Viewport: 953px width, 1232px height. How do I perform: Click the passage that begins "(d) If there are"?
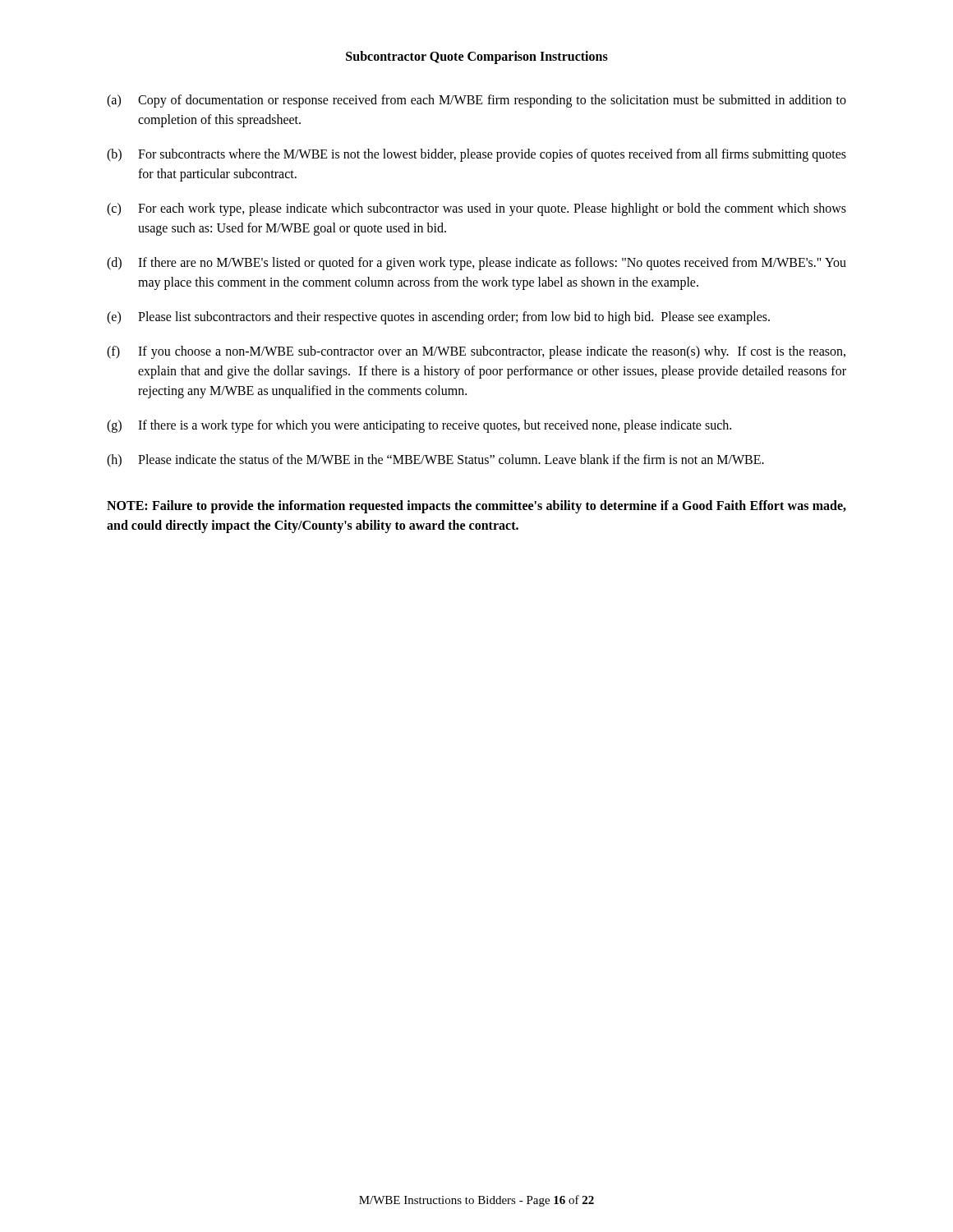coord(476,273)
